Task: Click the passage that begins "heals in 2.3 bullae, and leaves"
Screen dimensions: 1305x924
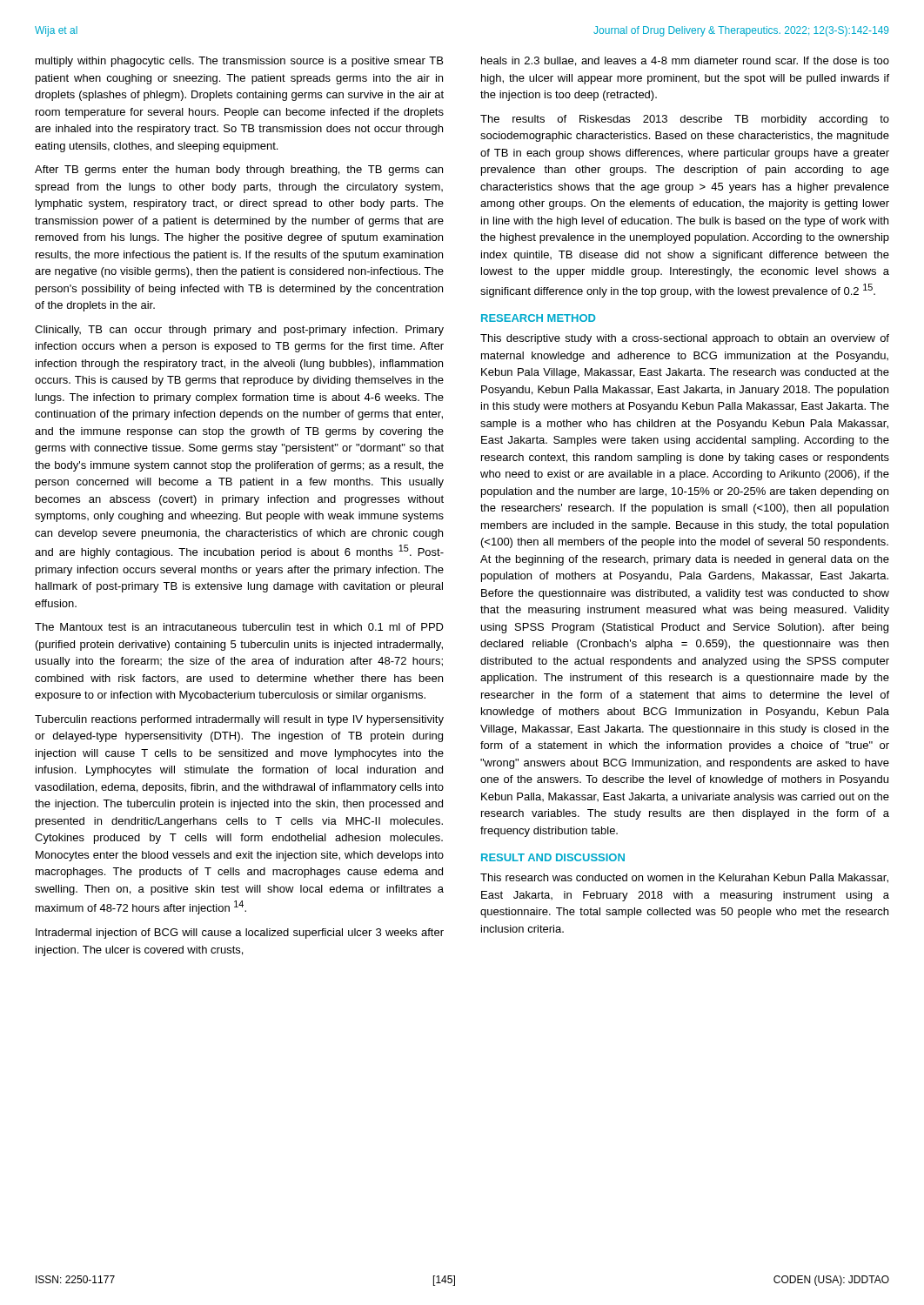Action: point(685,78)
